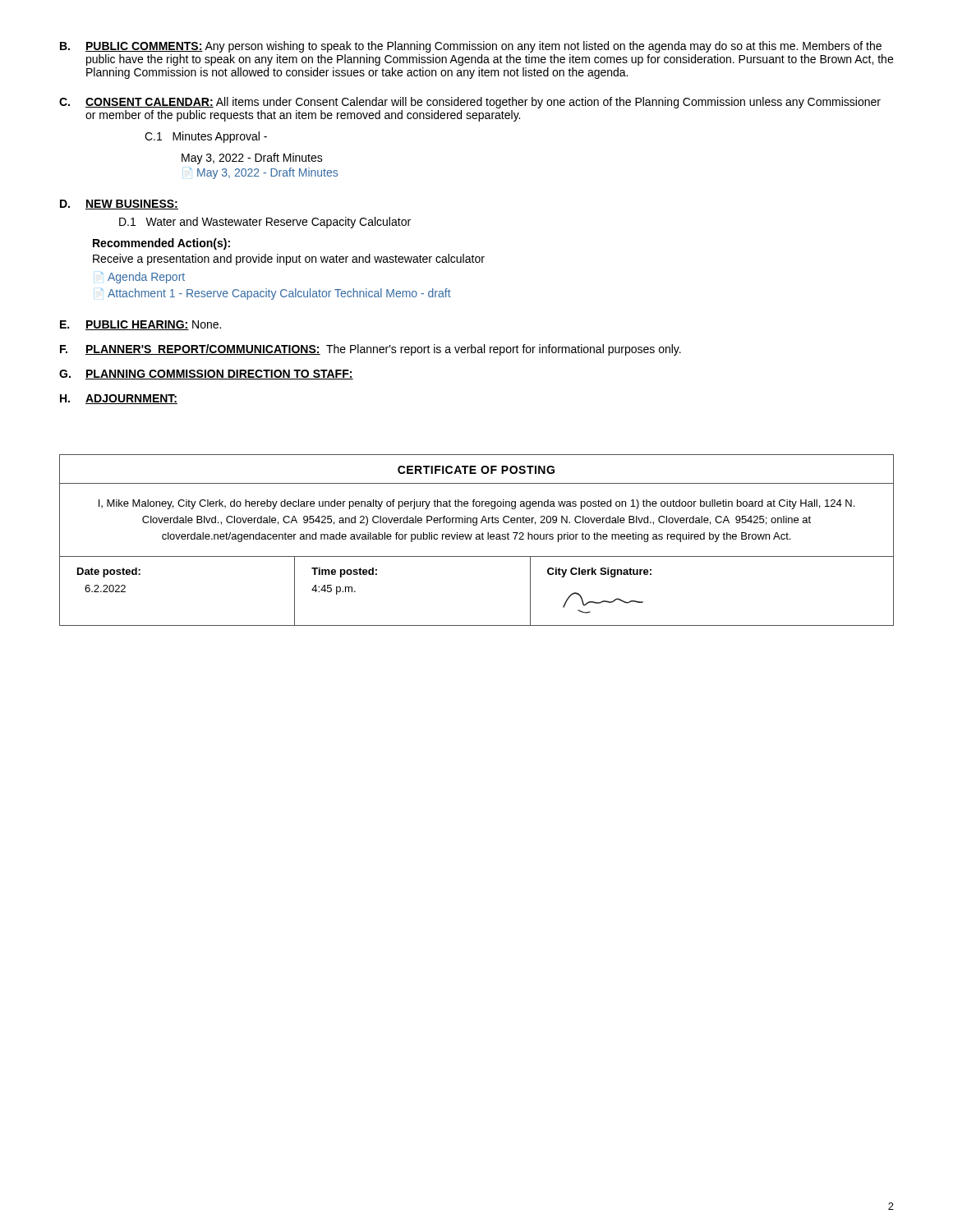Find the text block containing "May 3, 2022 - Draft"
This screenshot has width=953, height=1232.
click(260, 165)
